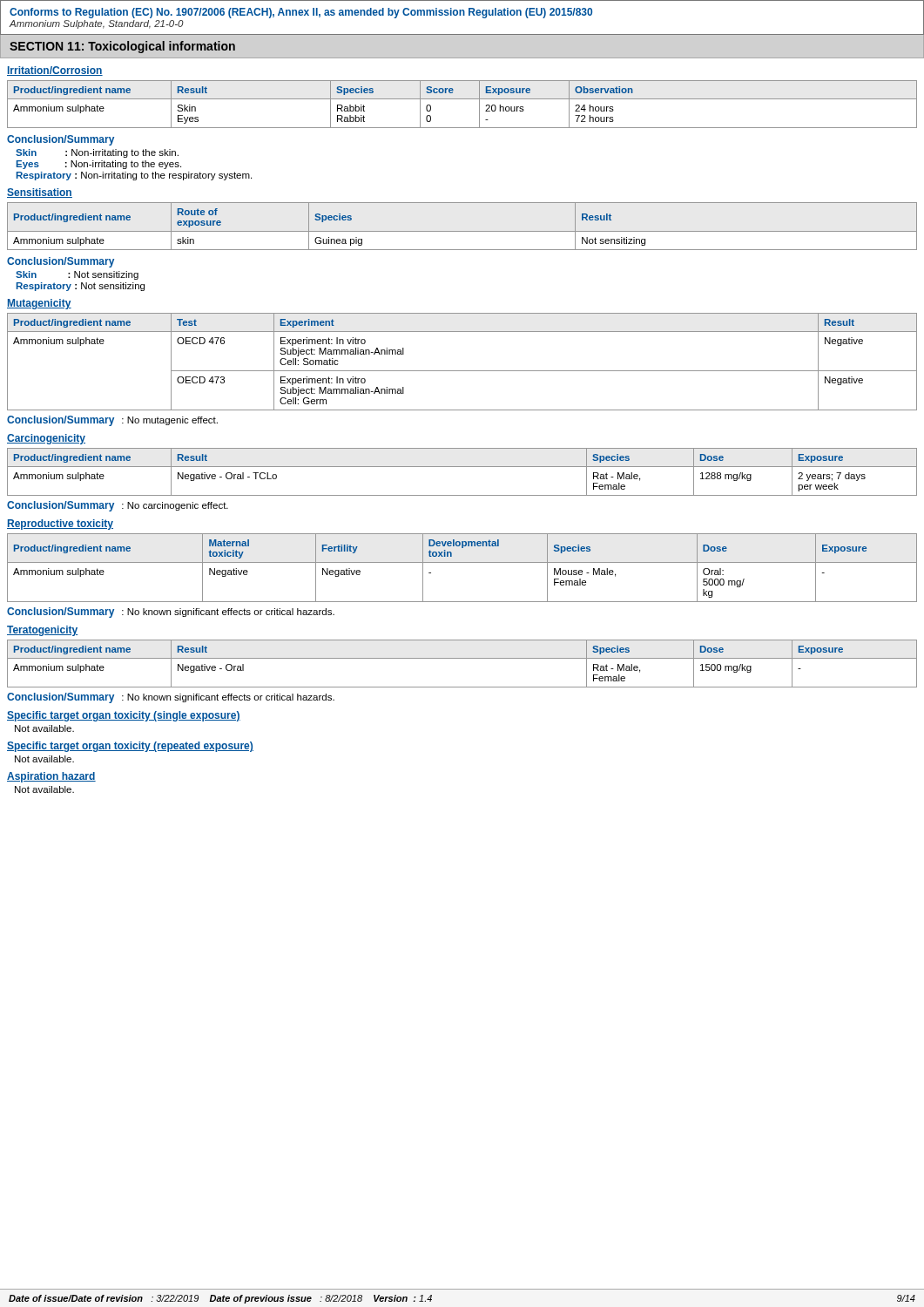Select the table that reads "1288 mg/kg"

pos(462,472)
